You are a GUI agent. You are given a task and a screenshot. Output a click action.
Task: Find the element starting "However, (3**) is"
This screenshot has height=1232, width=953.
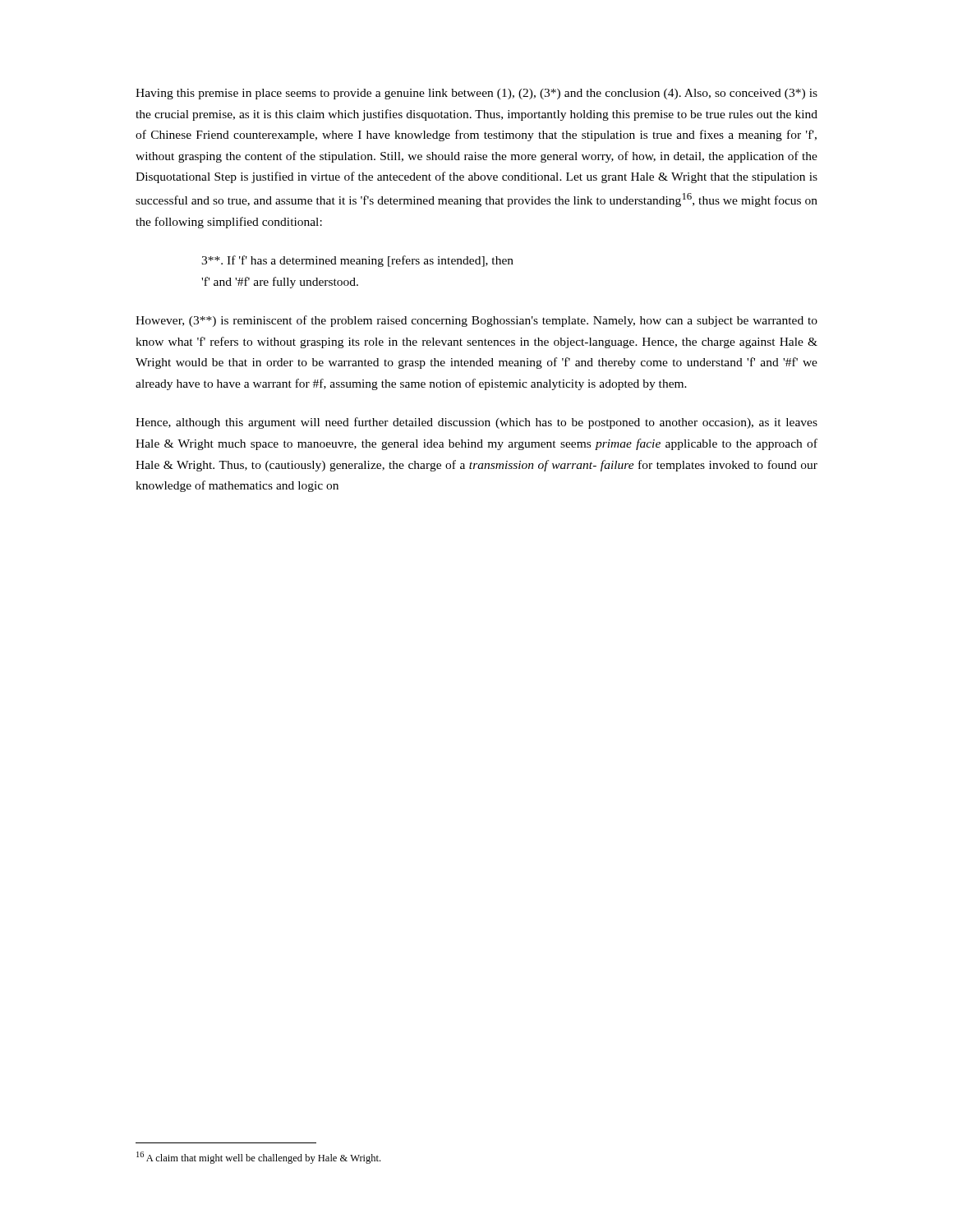point(476,352)
